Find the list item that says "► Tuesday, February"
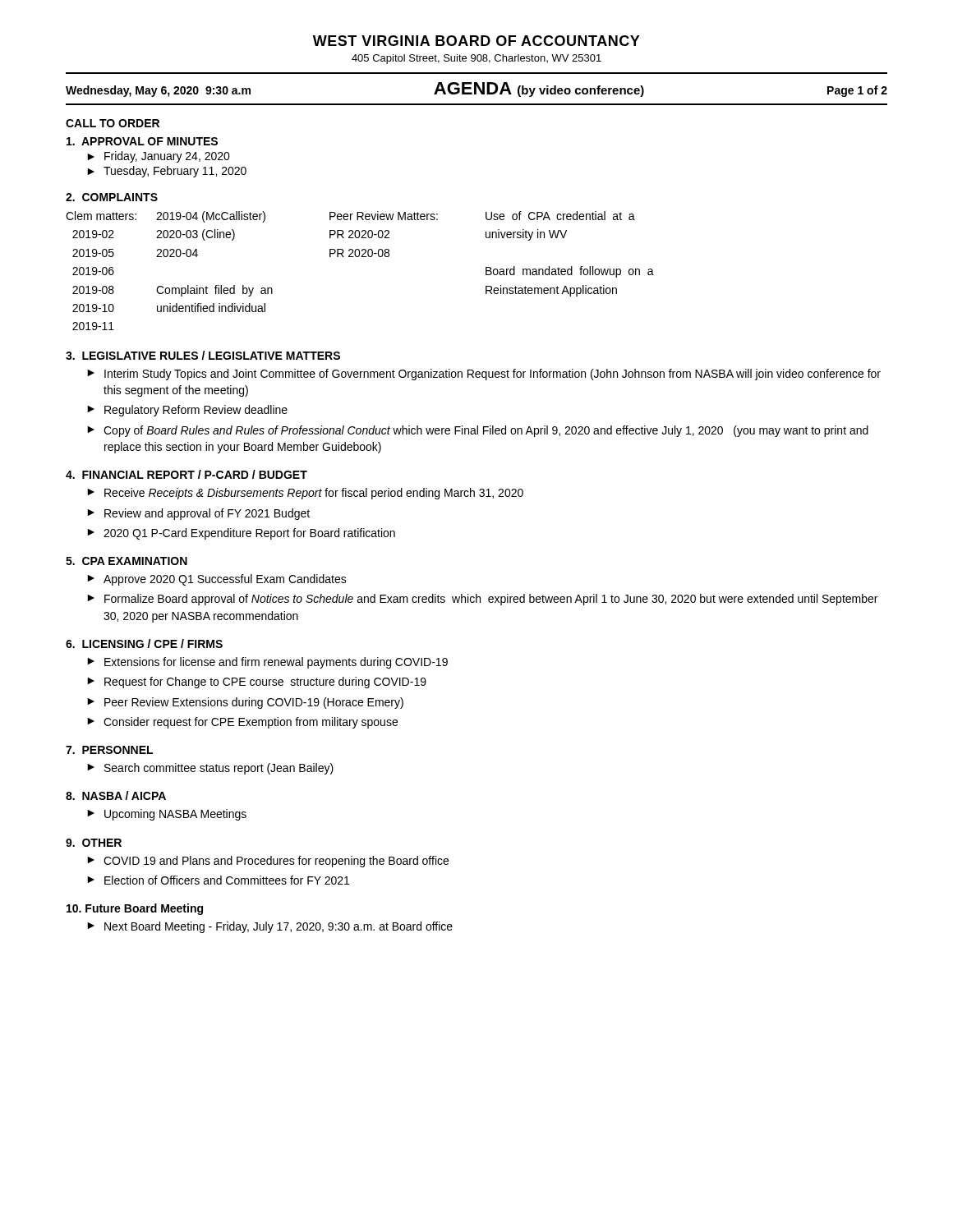This screenshot has height=1232, width=953. 166,171
